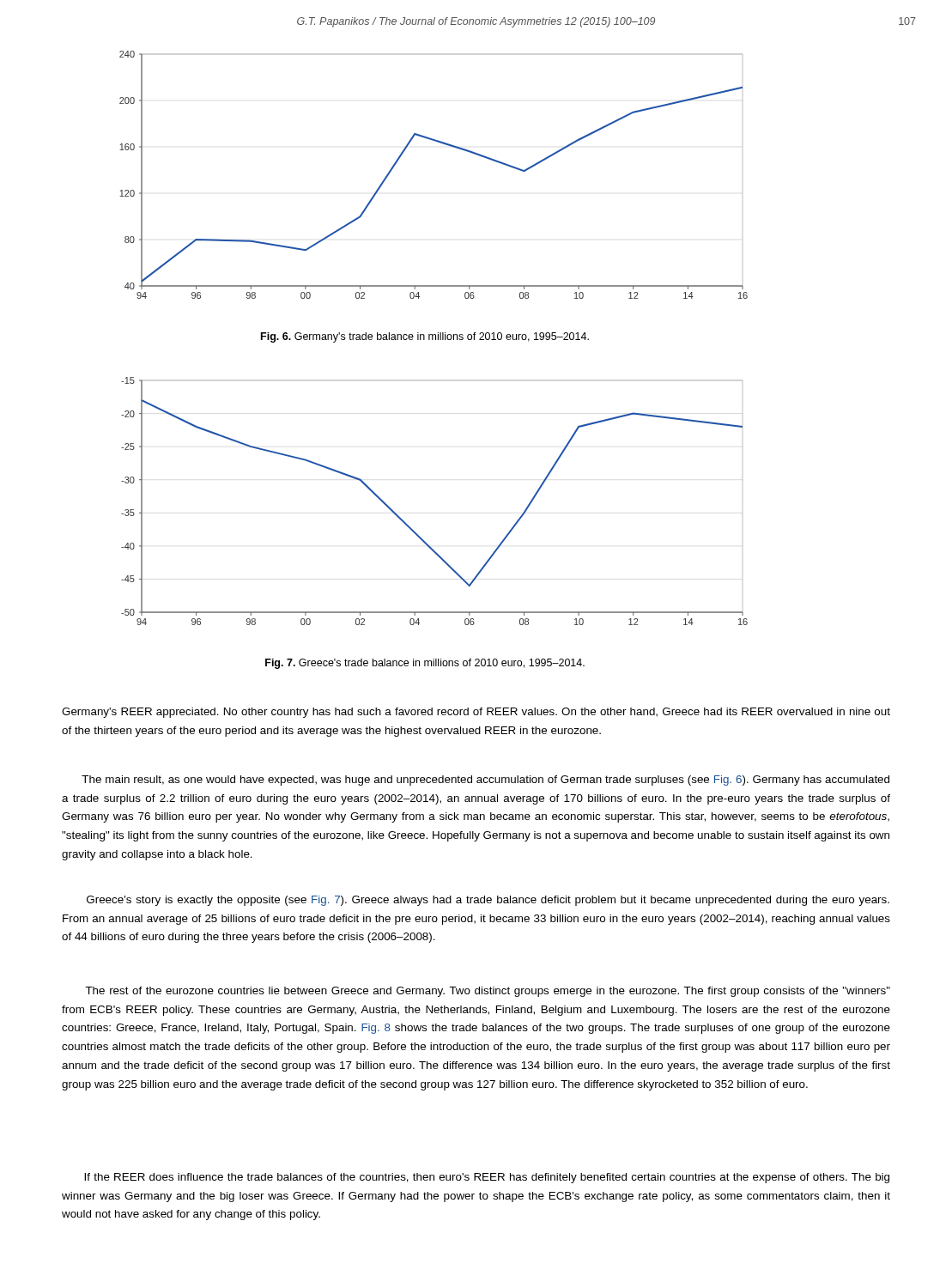Image resolution: width=952 pixels, height=1288 pixels.
Task: Point to the block starting "The rest of"
Action: click(476, 1037)
